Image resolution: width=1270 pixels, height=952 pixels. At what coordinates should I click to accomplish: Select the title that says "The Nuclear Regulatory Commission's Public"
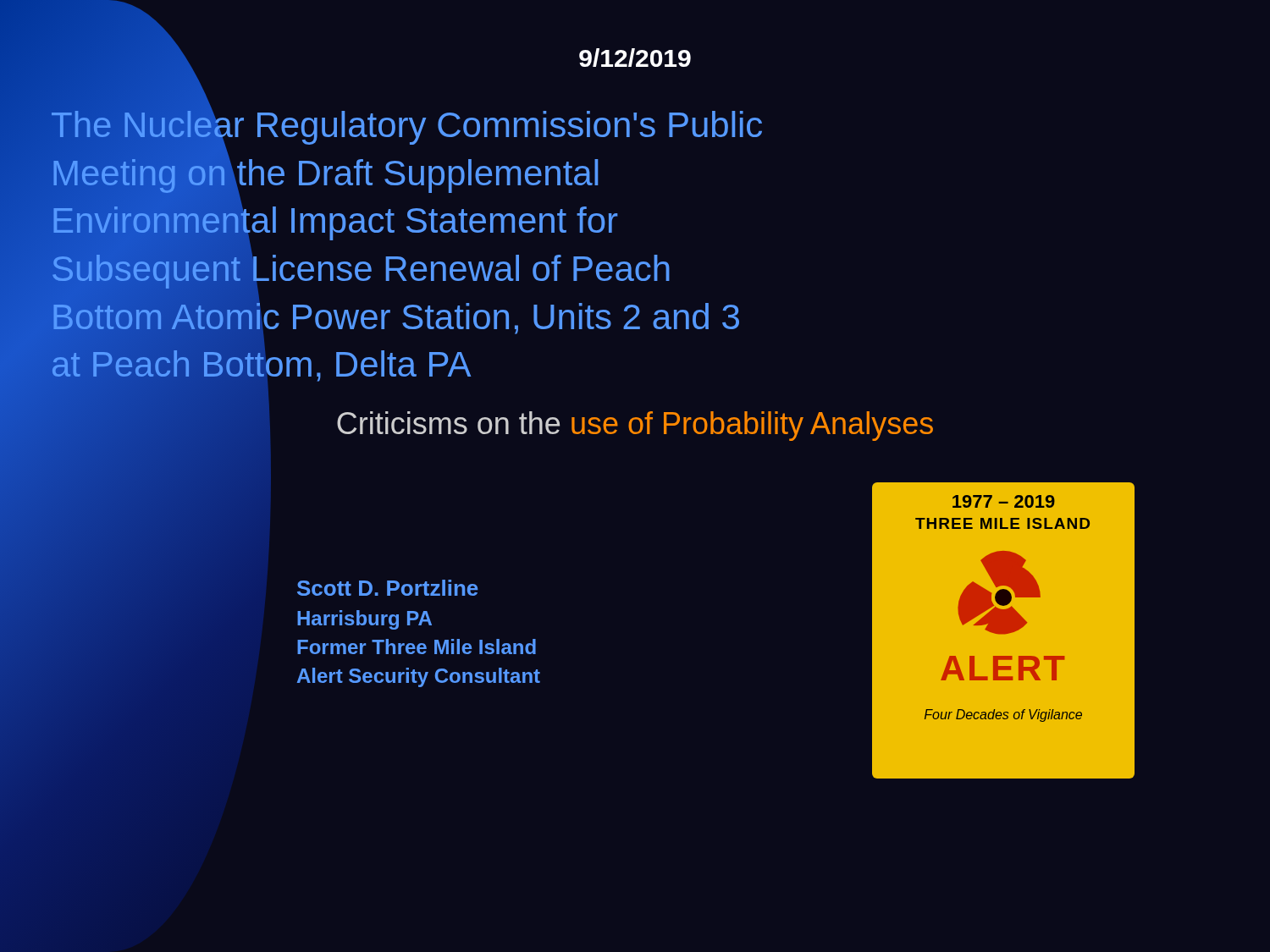pyautogui.click(x=407, y=245)
